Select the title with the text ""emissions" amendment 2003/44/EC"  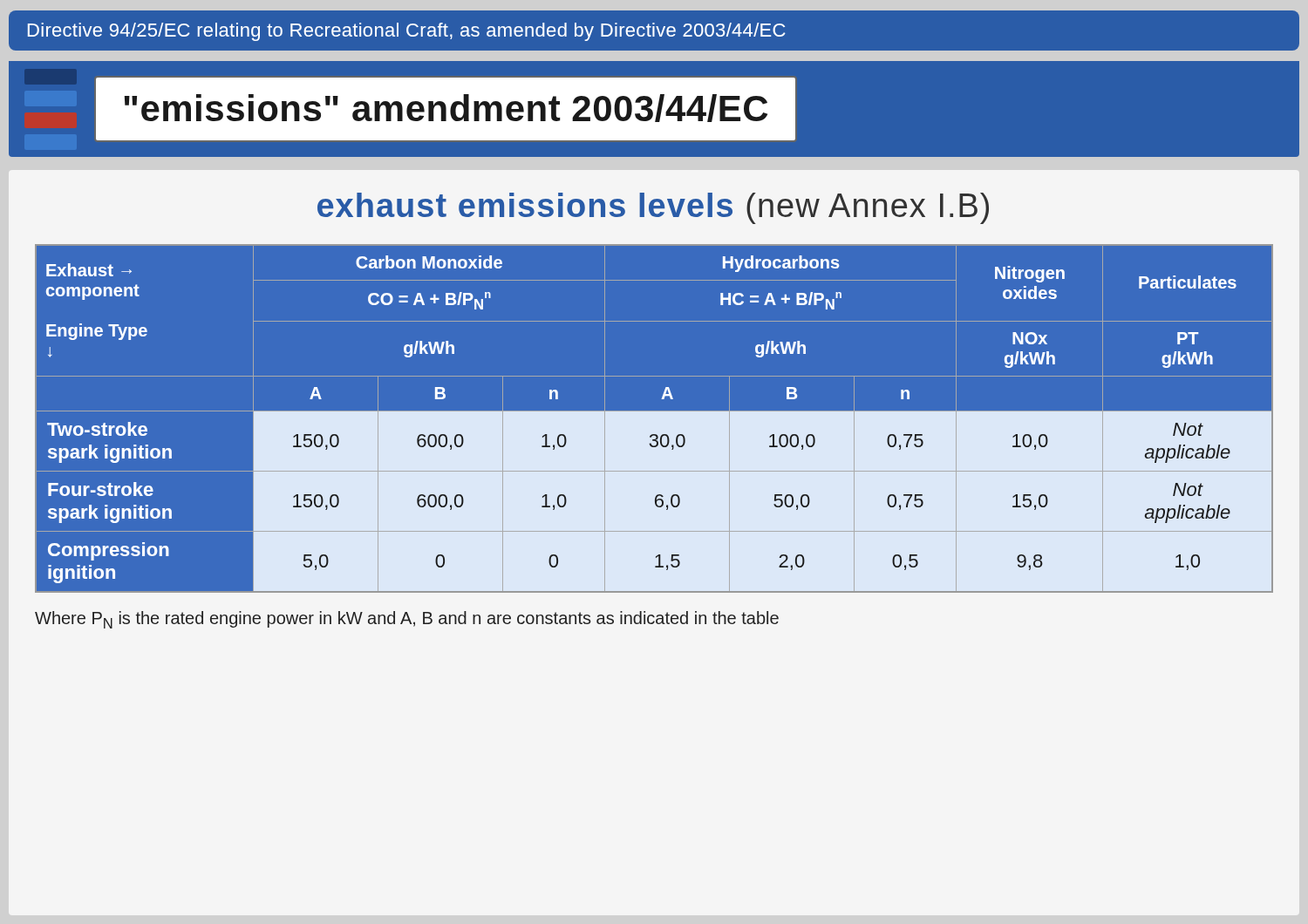coord(446,109)
